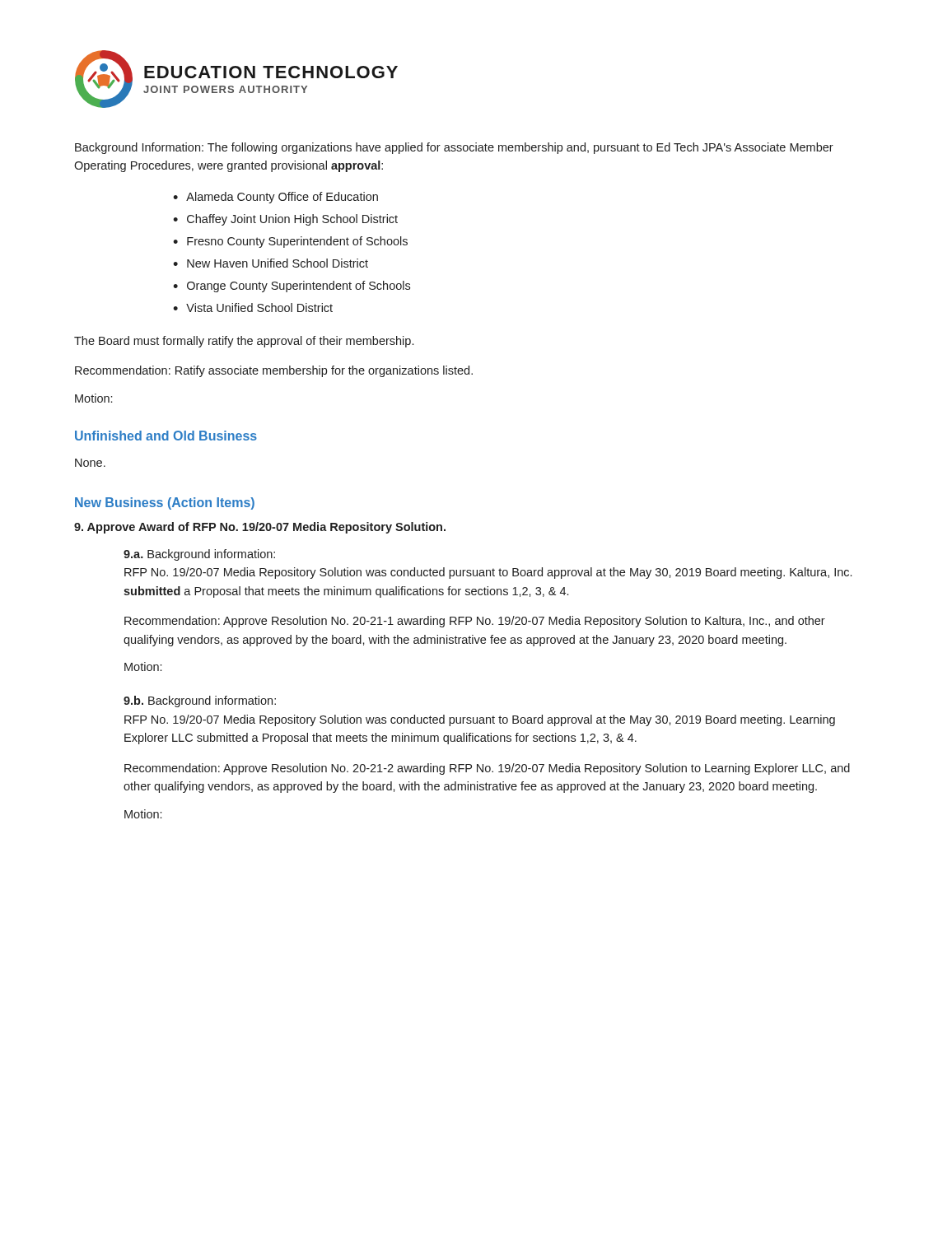
Task: Find the text block with the text "a. Background information: RFP"
Action: pos(488,573)
